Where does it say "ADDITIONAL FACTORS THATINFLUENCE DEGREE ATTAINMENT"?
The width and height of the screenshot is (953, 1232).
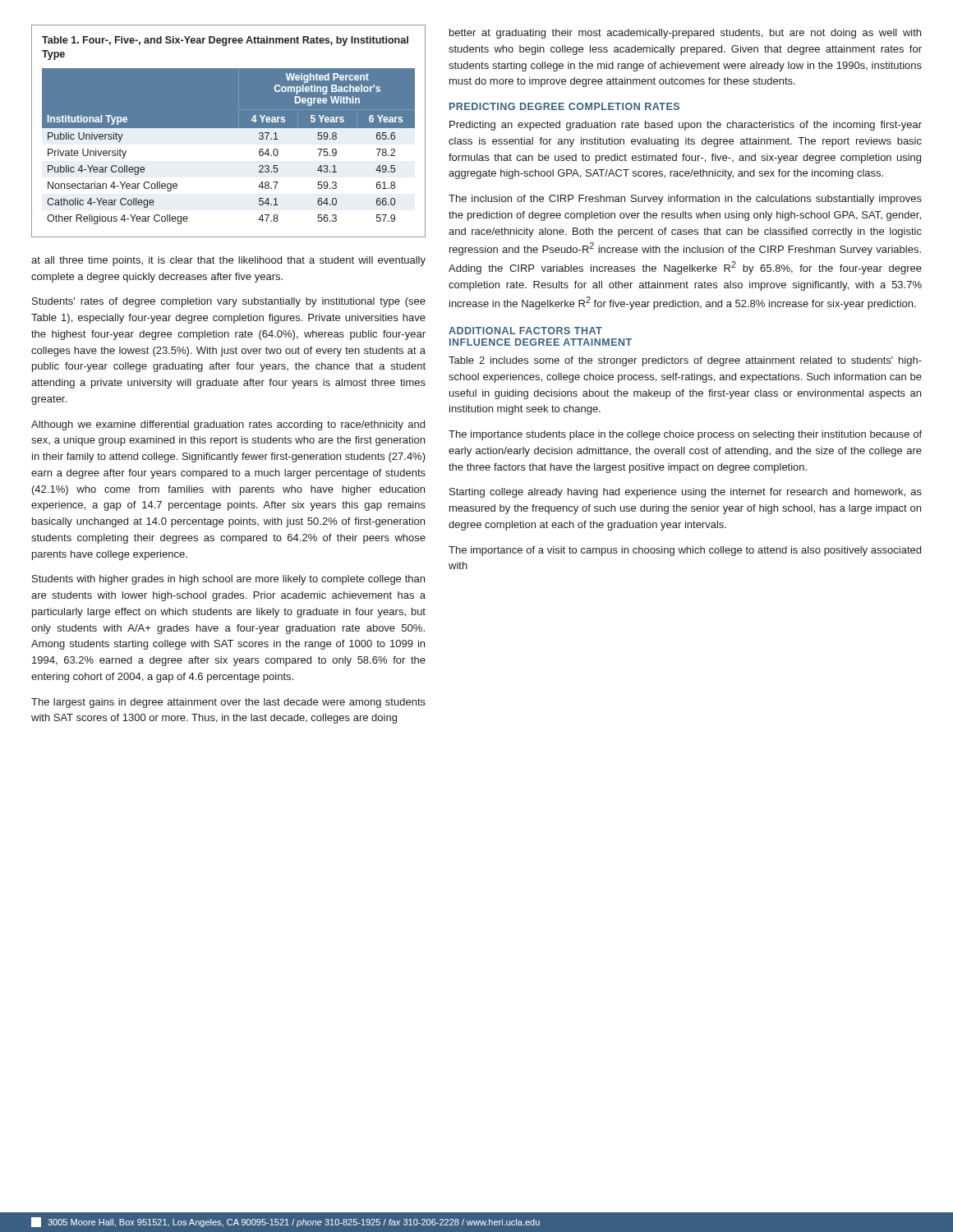click(540, 337)
